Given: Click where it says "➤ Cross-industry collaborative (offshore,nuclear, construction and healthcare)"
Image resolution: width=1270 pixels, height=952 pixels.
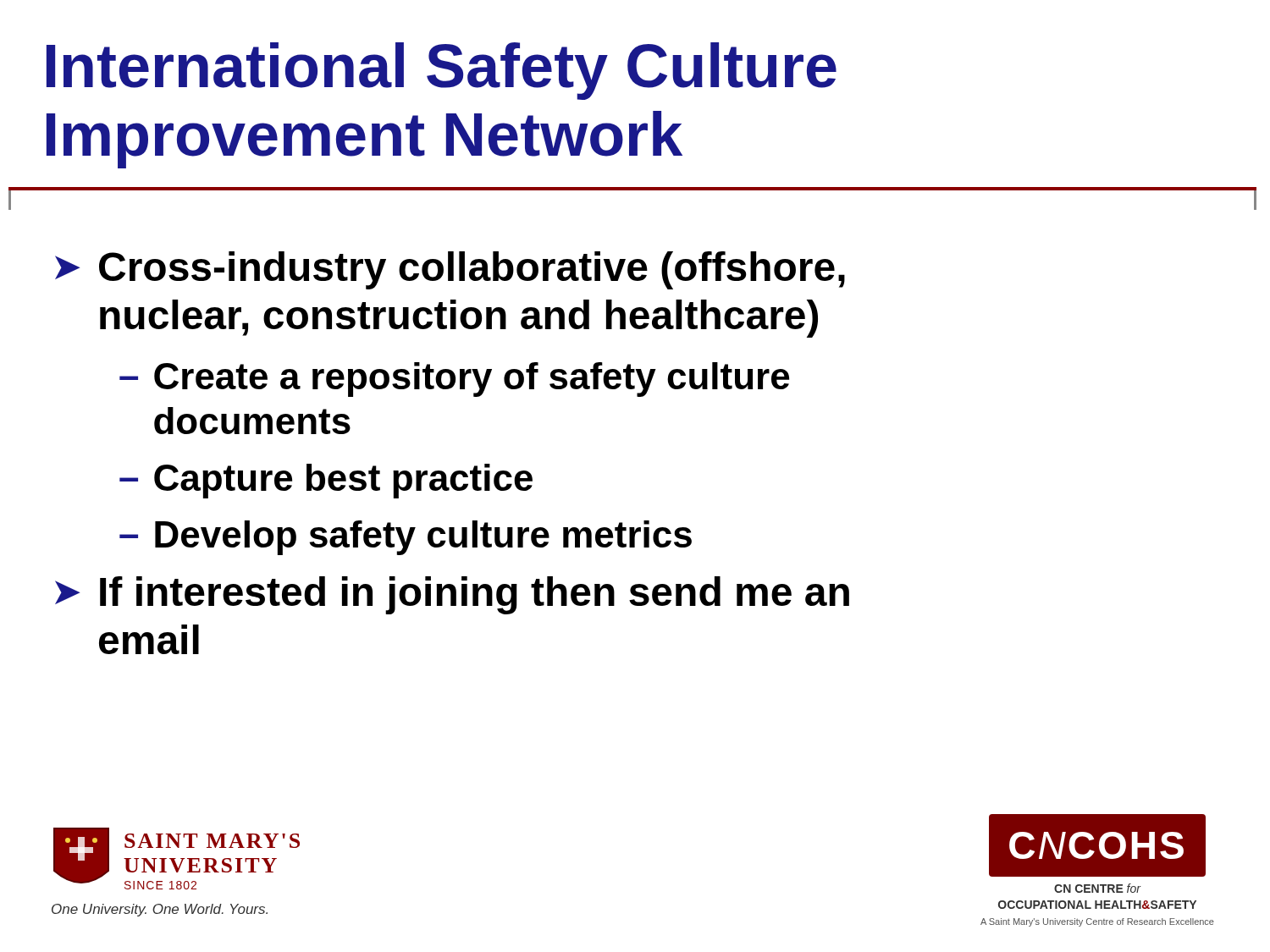Looking at the screenshot, I should pos(449,292).
